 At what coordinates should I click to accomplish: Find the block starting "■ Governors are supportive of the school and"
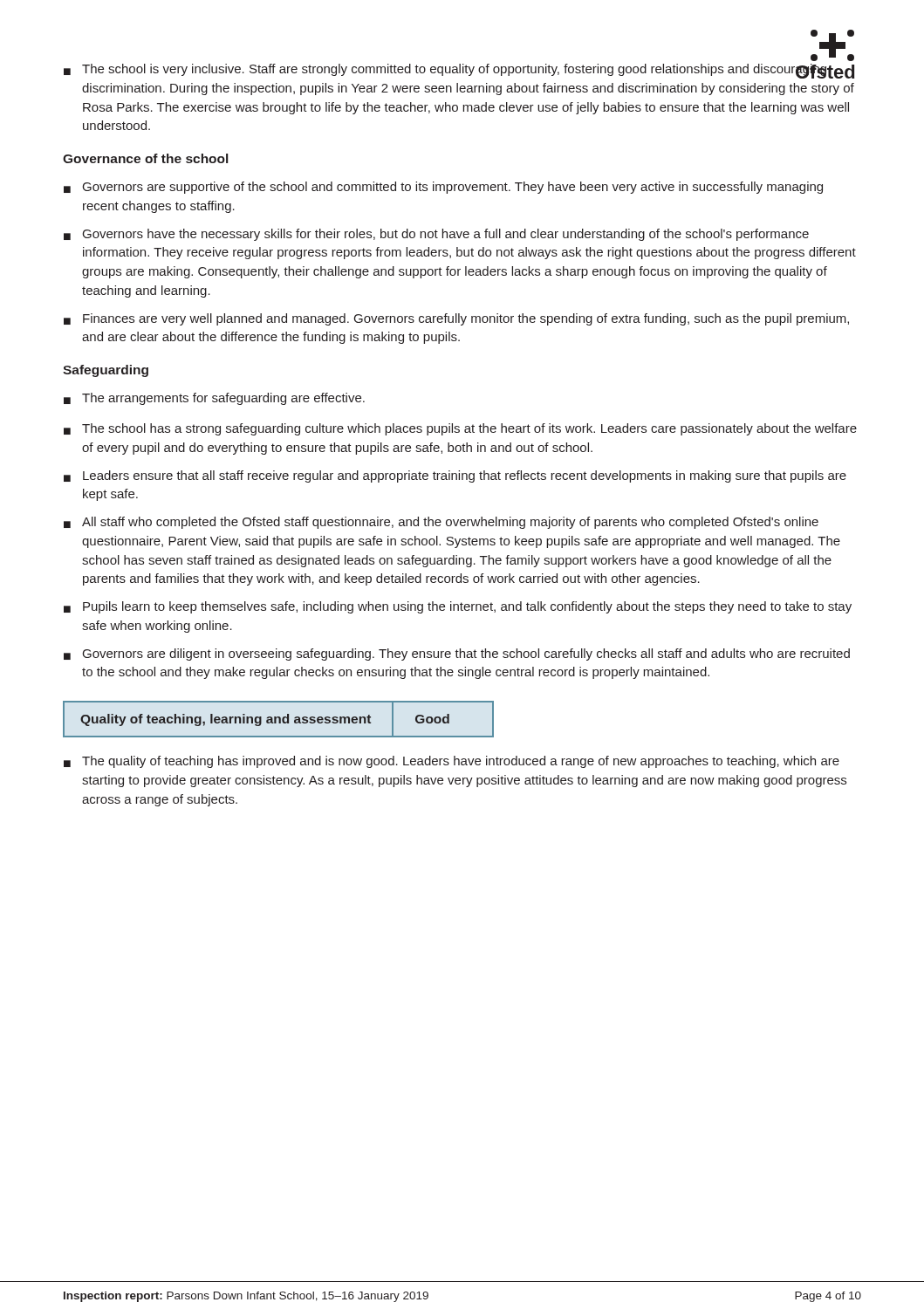(462, 196)
